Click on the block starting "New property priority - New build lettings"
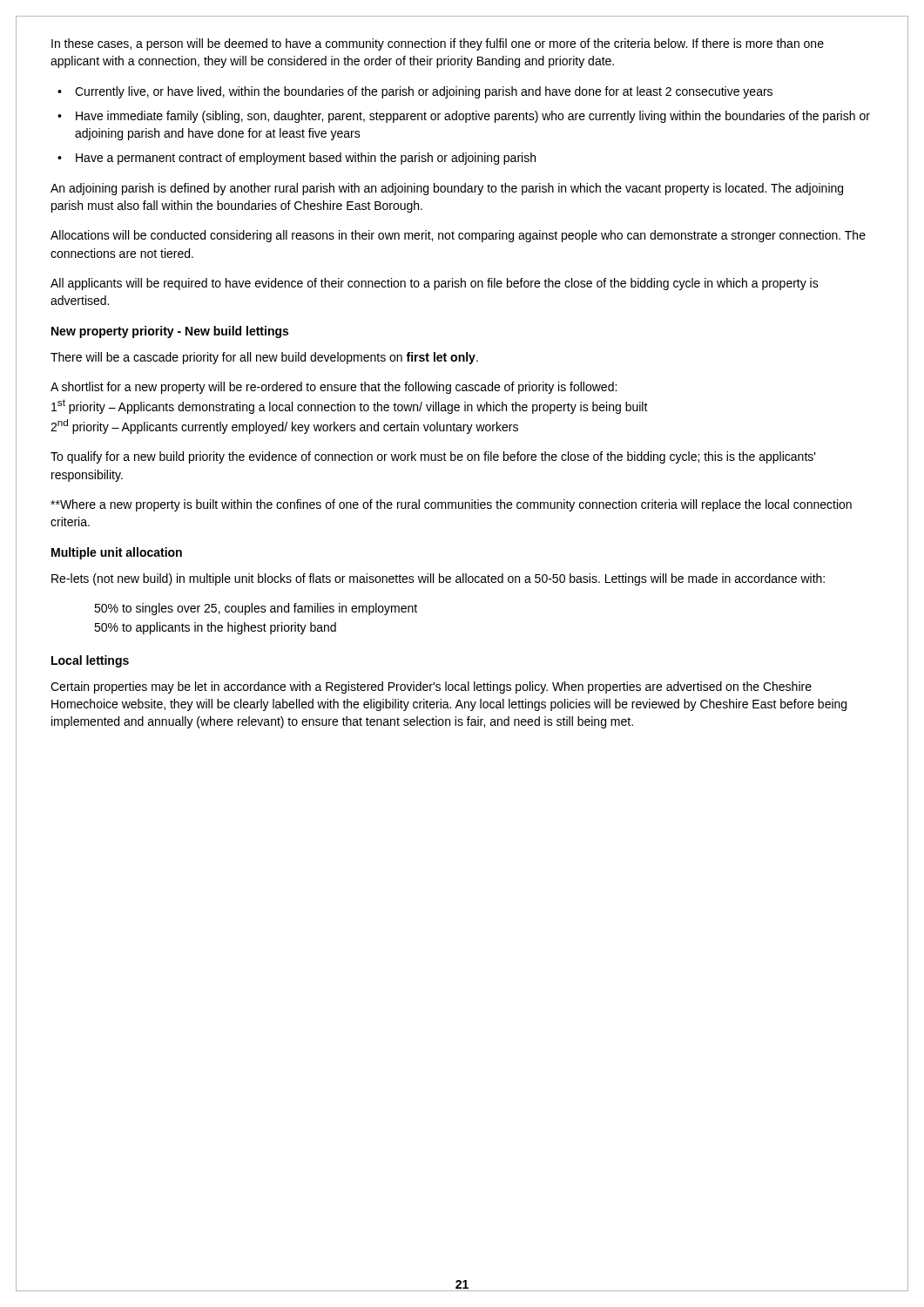Image resolution: width=924 pixels, height=1307 pixels. point(170,331)
